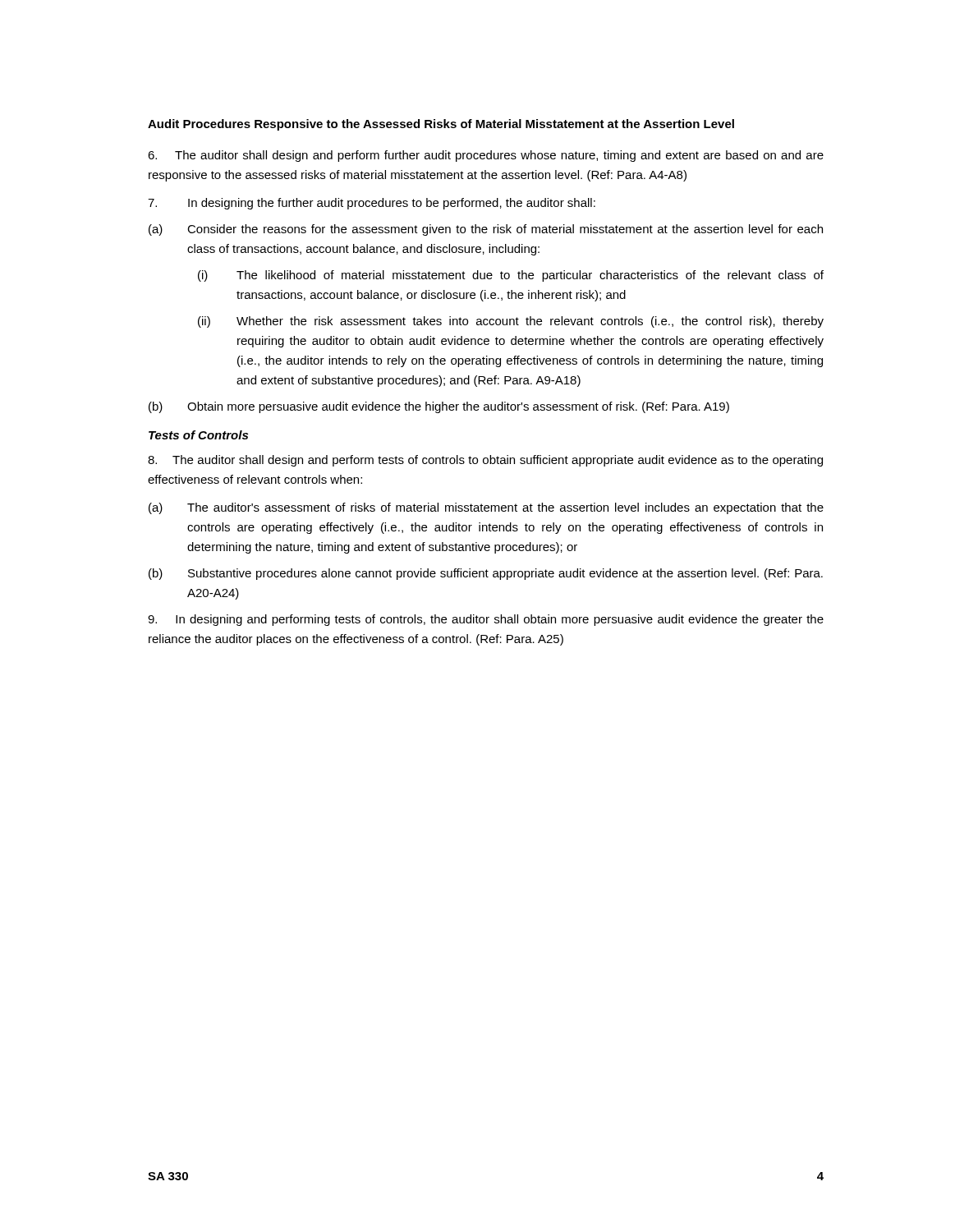Locate the text block starting "(a) The auditor's assessment of risks"
This screenshot has height=1232, width=955.
tap(486, 527)
